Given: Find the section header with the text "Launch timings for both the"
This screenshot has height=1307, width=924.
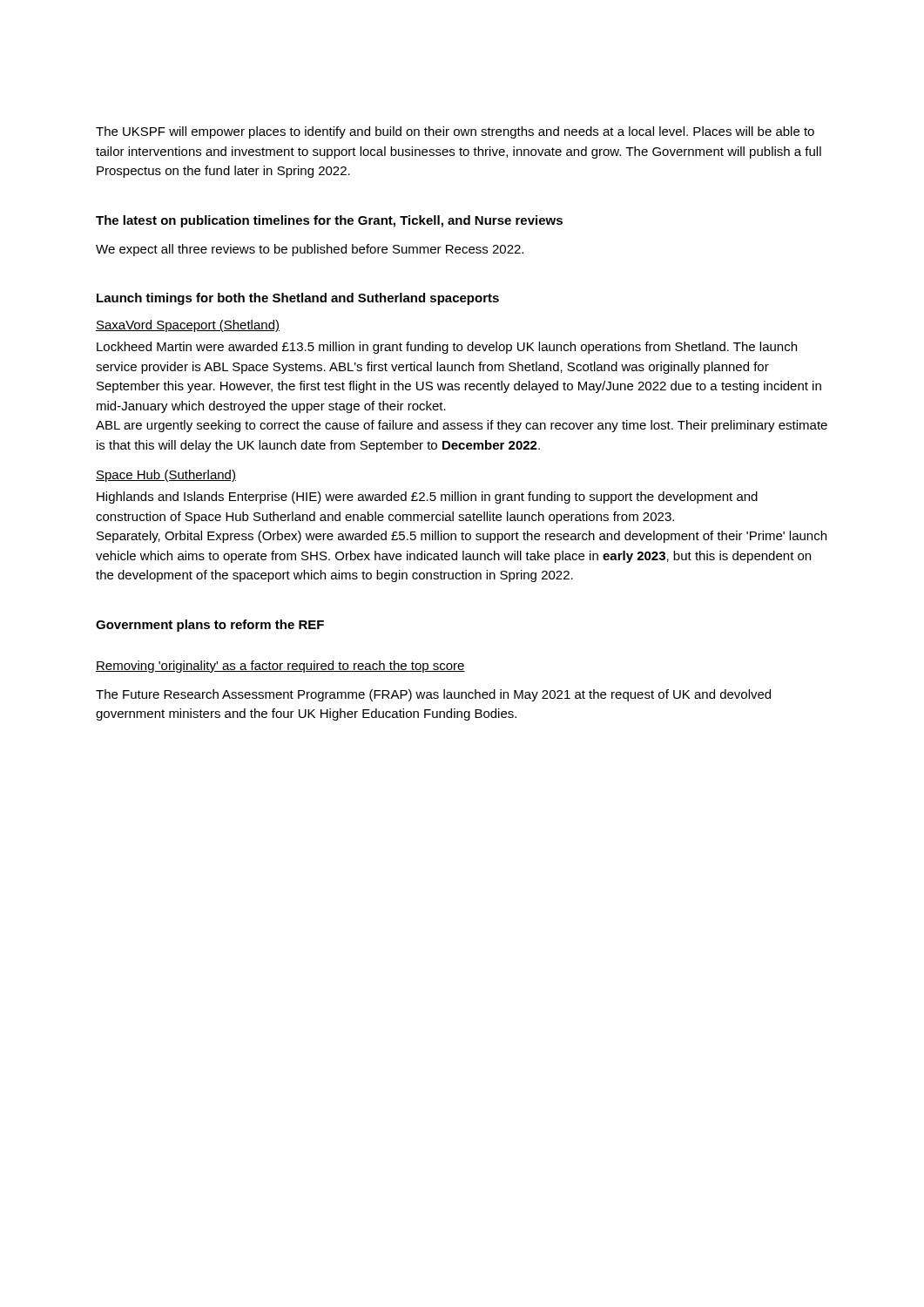Looking at the screenshot, I should [298, 298].
